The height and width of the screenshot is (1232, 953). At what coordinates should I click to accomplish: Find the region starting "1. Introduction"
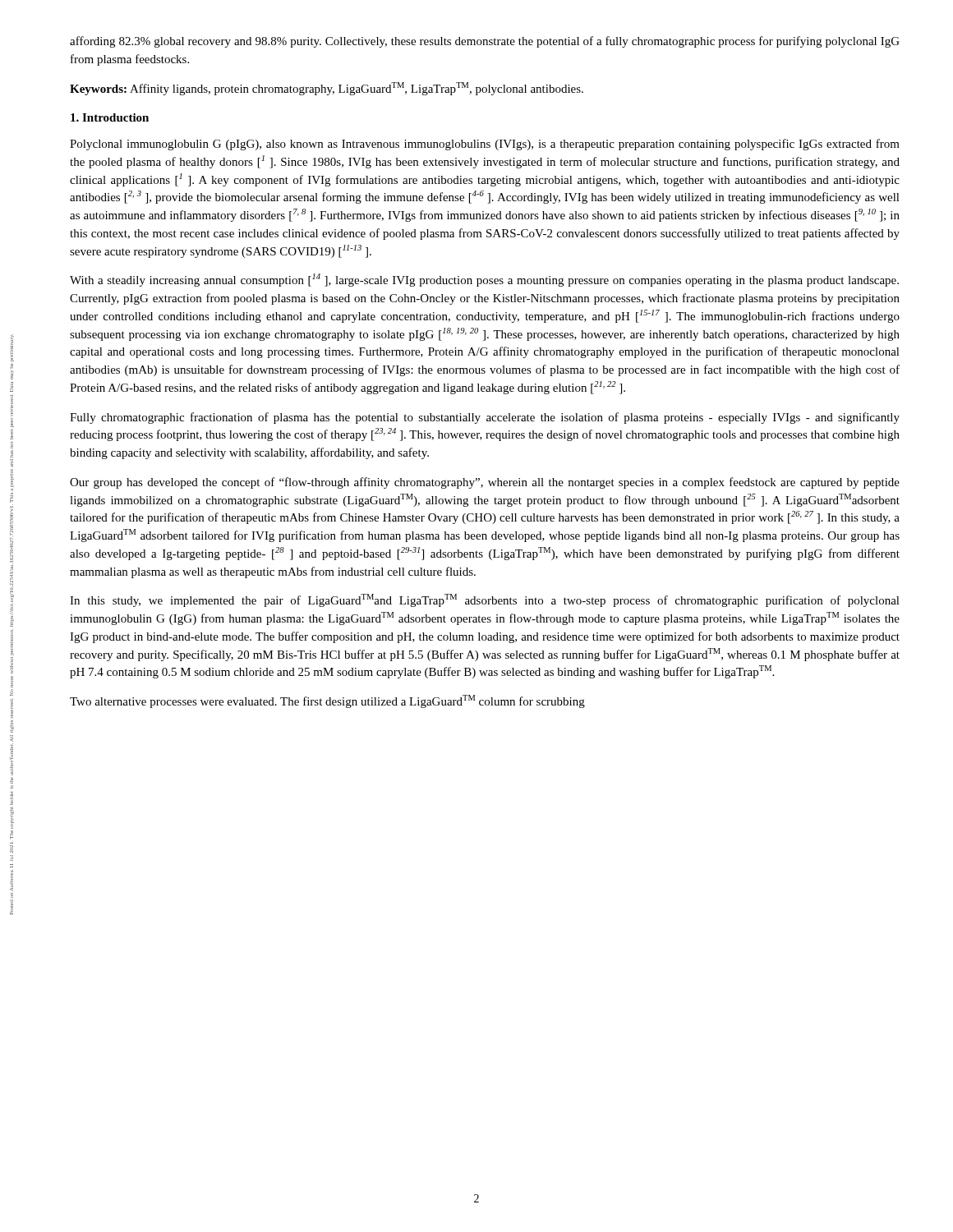(109, 118)
